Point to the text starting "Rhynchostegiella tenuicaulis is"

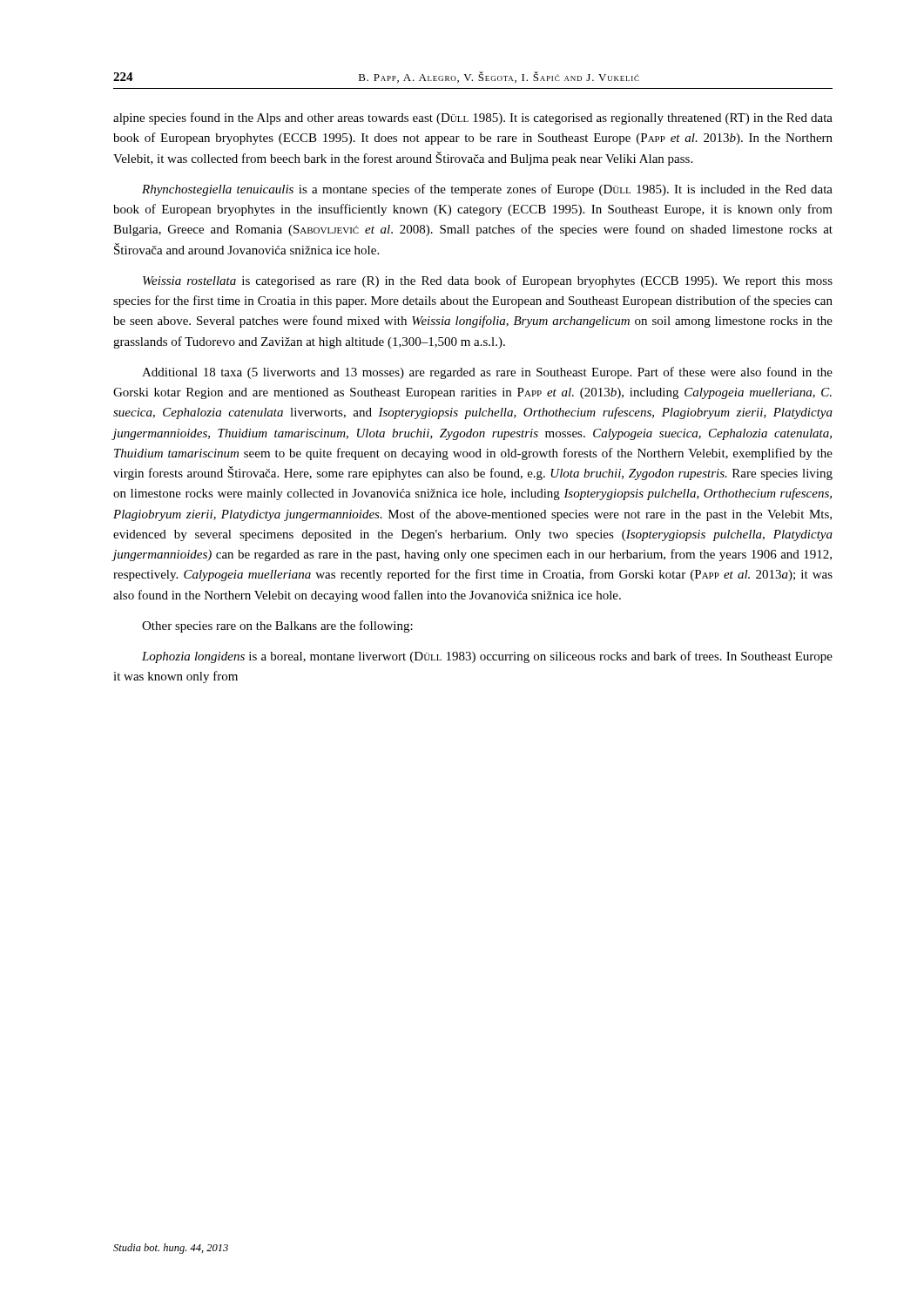click(x=473, y=220)
